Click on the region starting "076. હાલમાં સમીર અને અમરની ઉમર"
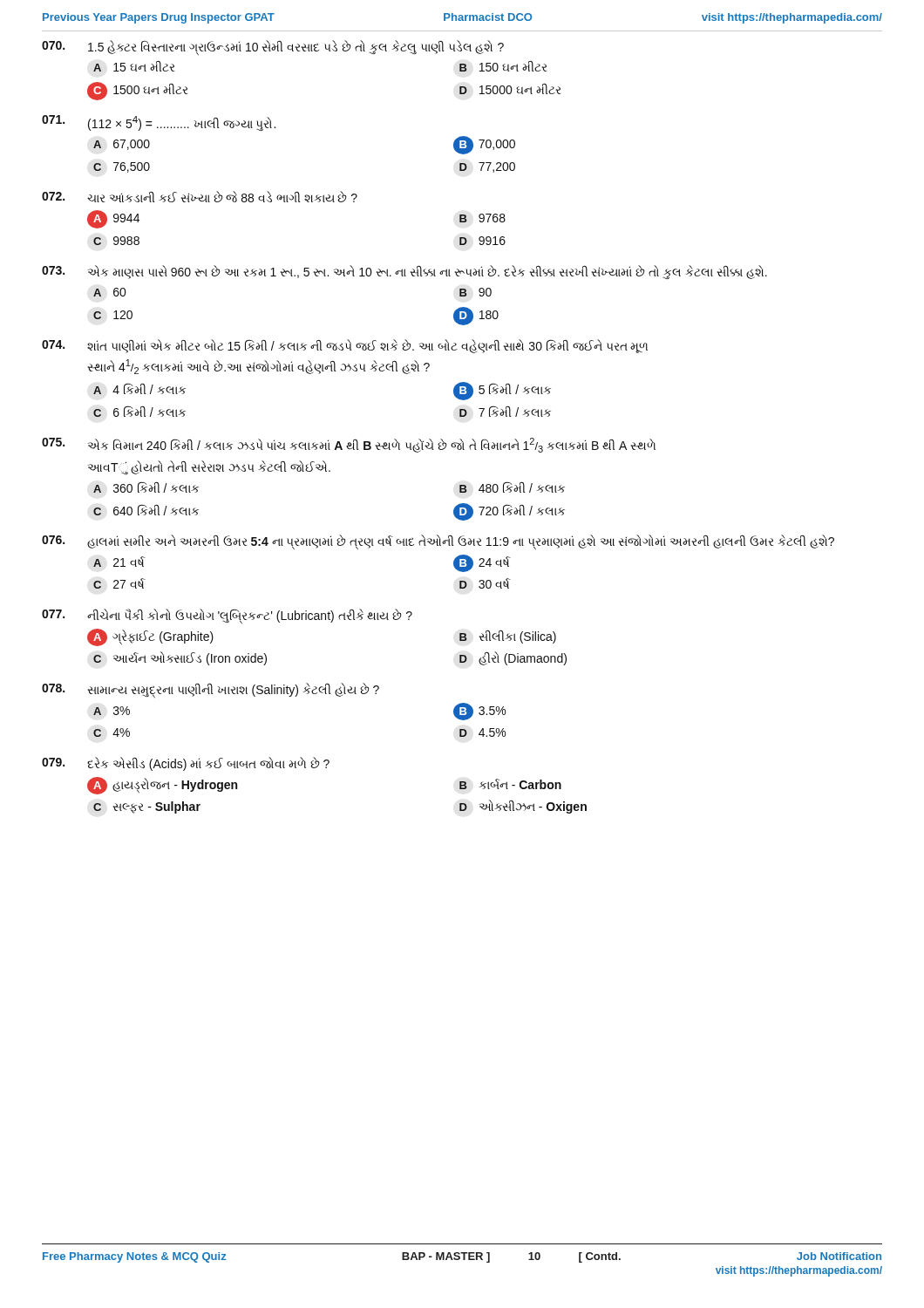This screenshot has height=1308, width=924. coord(462,566)
